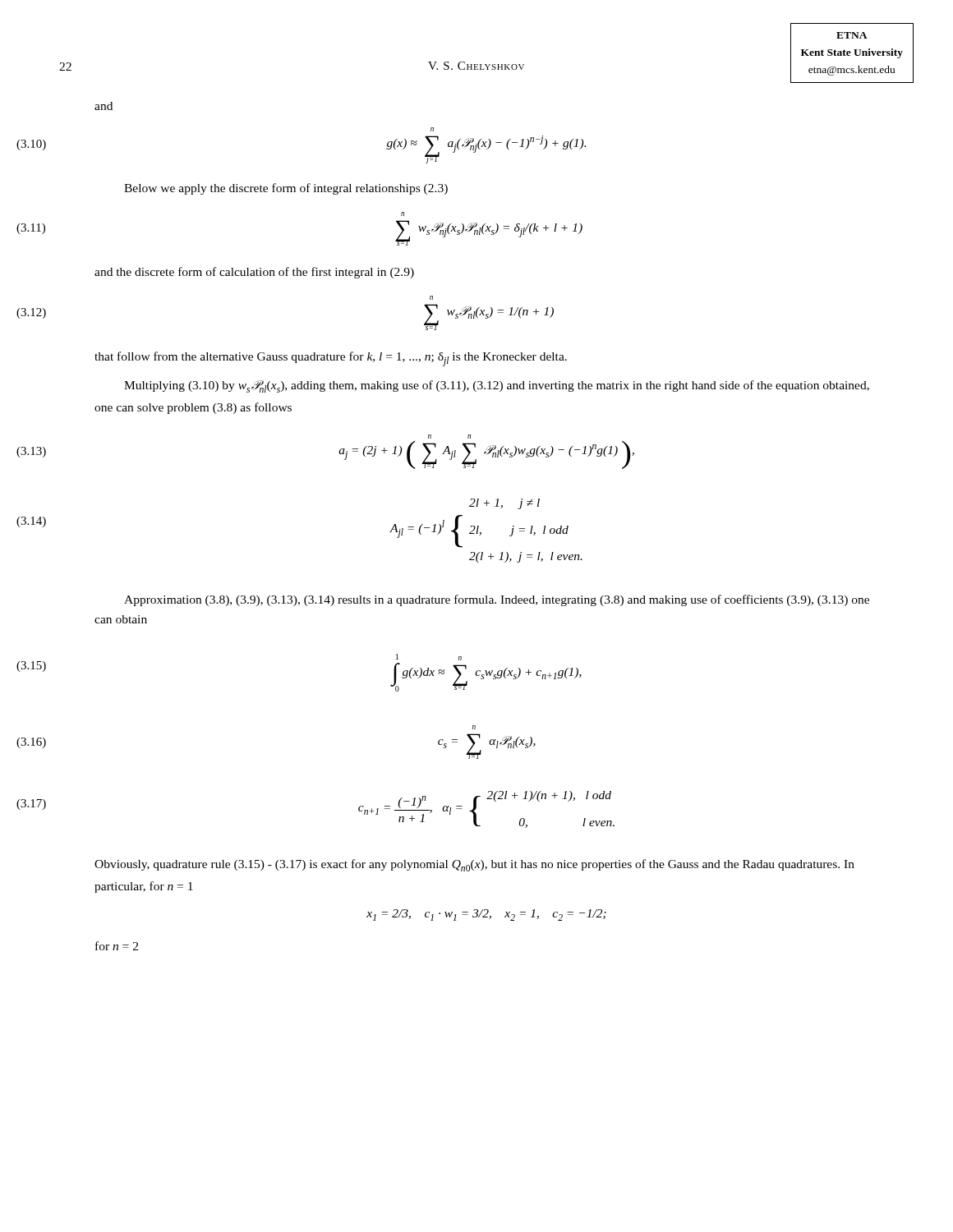Image resolution: width=953 pixels, height=1232 pixels.
Task: Where is the passage that starts "that follow from the alternative Gauss quadrature"?
Action: pos(331,357)
